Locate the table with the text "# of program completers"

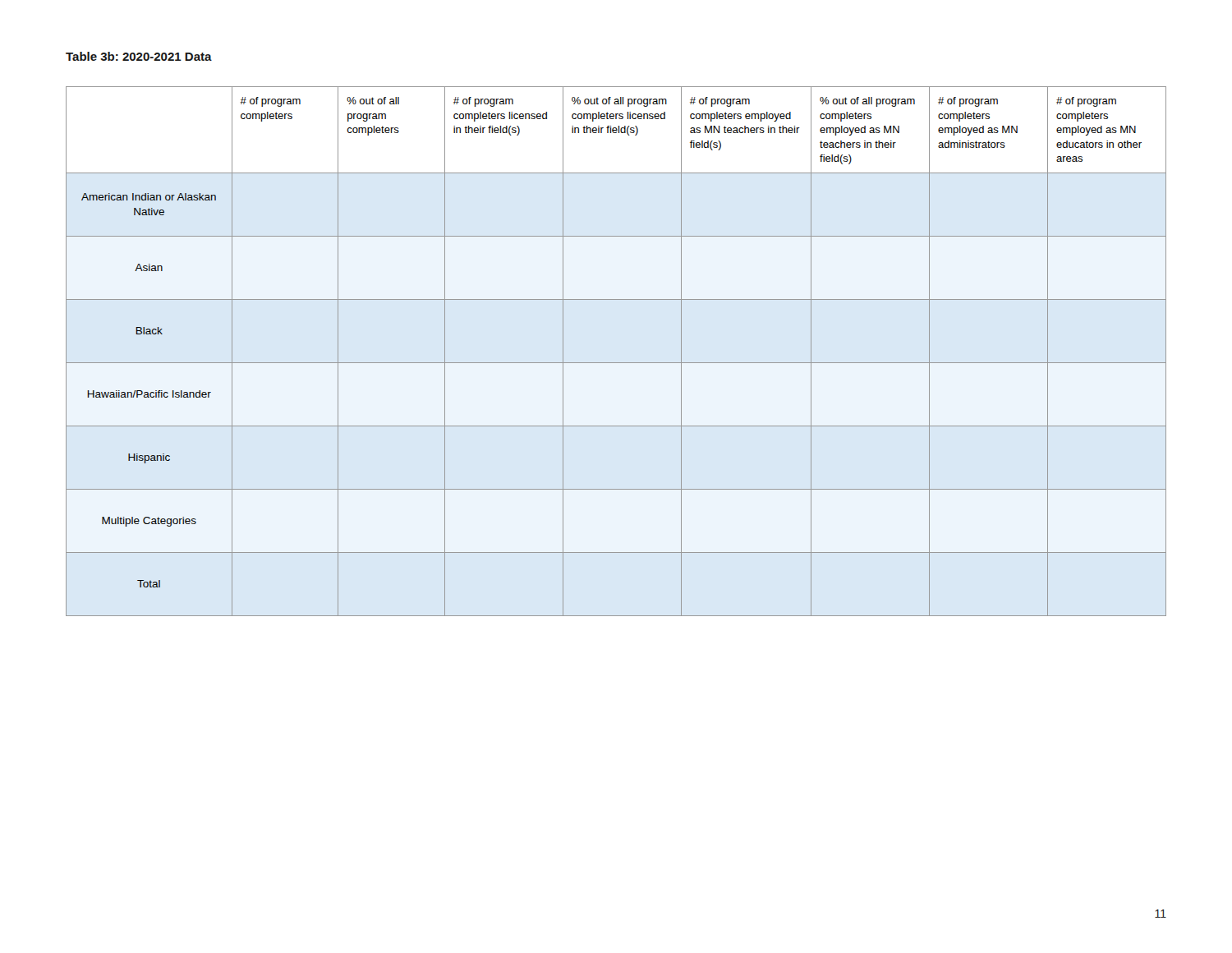[616, 351]
